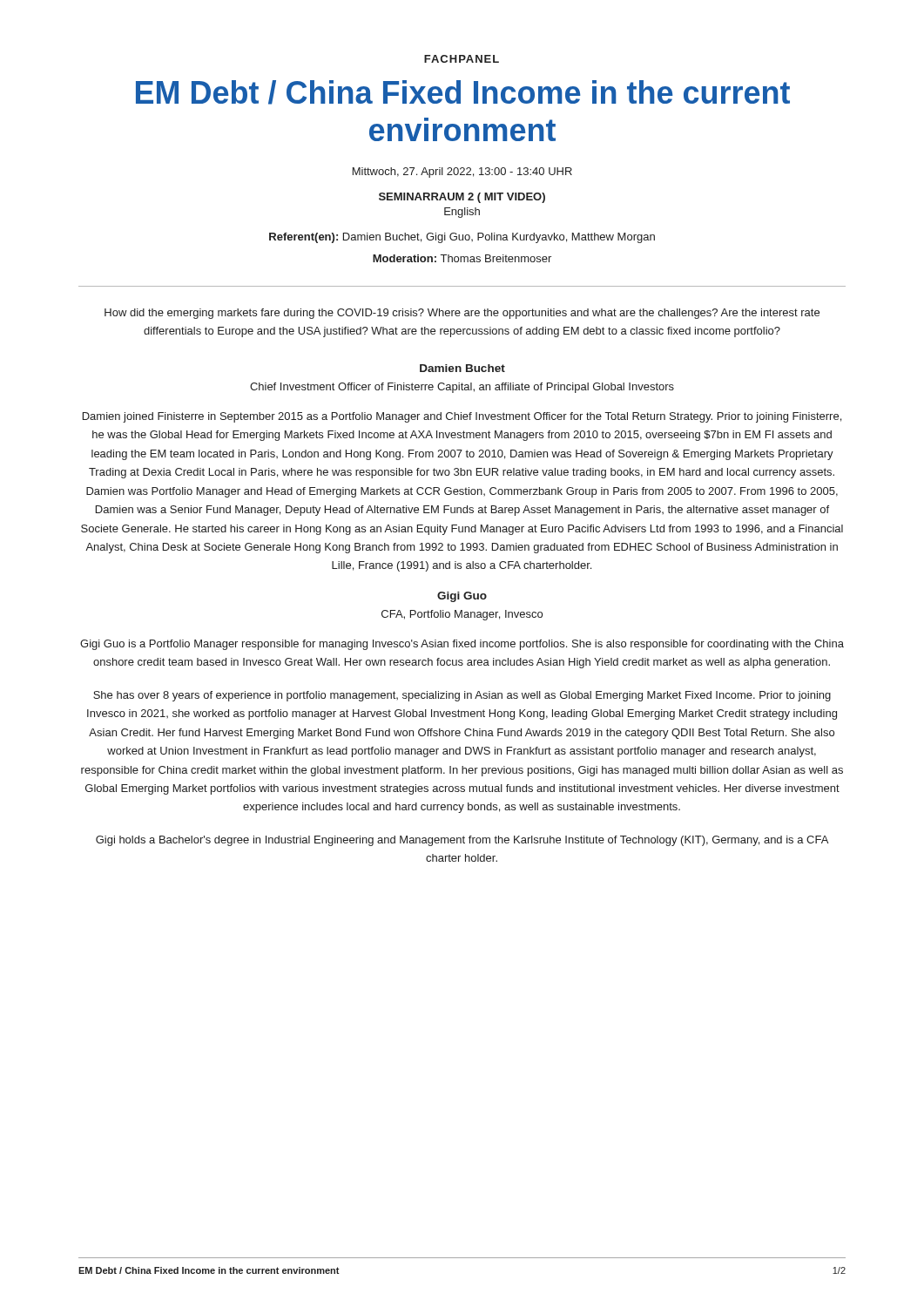Click the passage that begins "Damien joined Finisterre in September 2015 as a"

462,491
